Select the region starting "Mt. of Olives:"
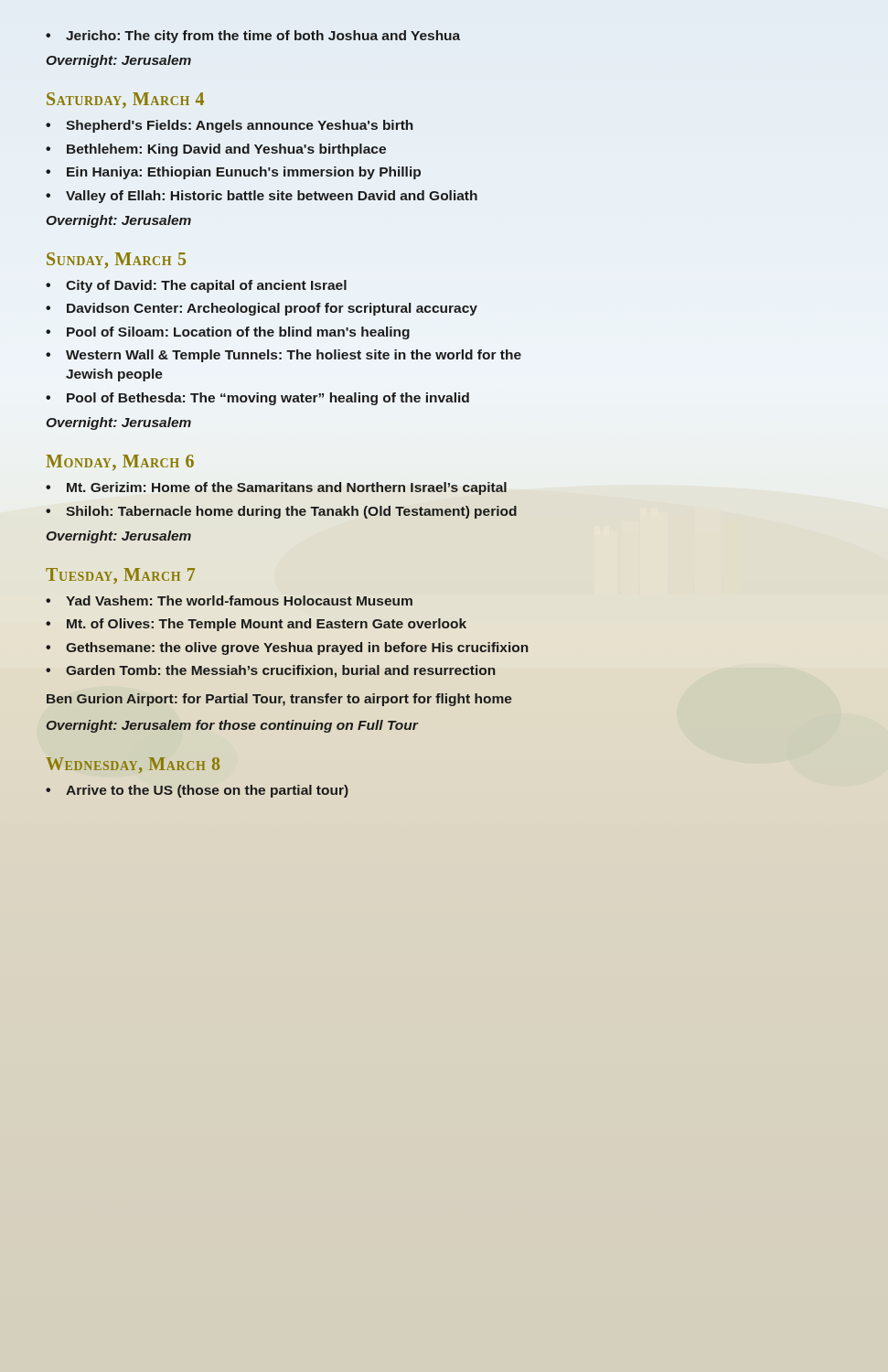Viewport: 888px width, 1372px height. (x=266, y=624)
